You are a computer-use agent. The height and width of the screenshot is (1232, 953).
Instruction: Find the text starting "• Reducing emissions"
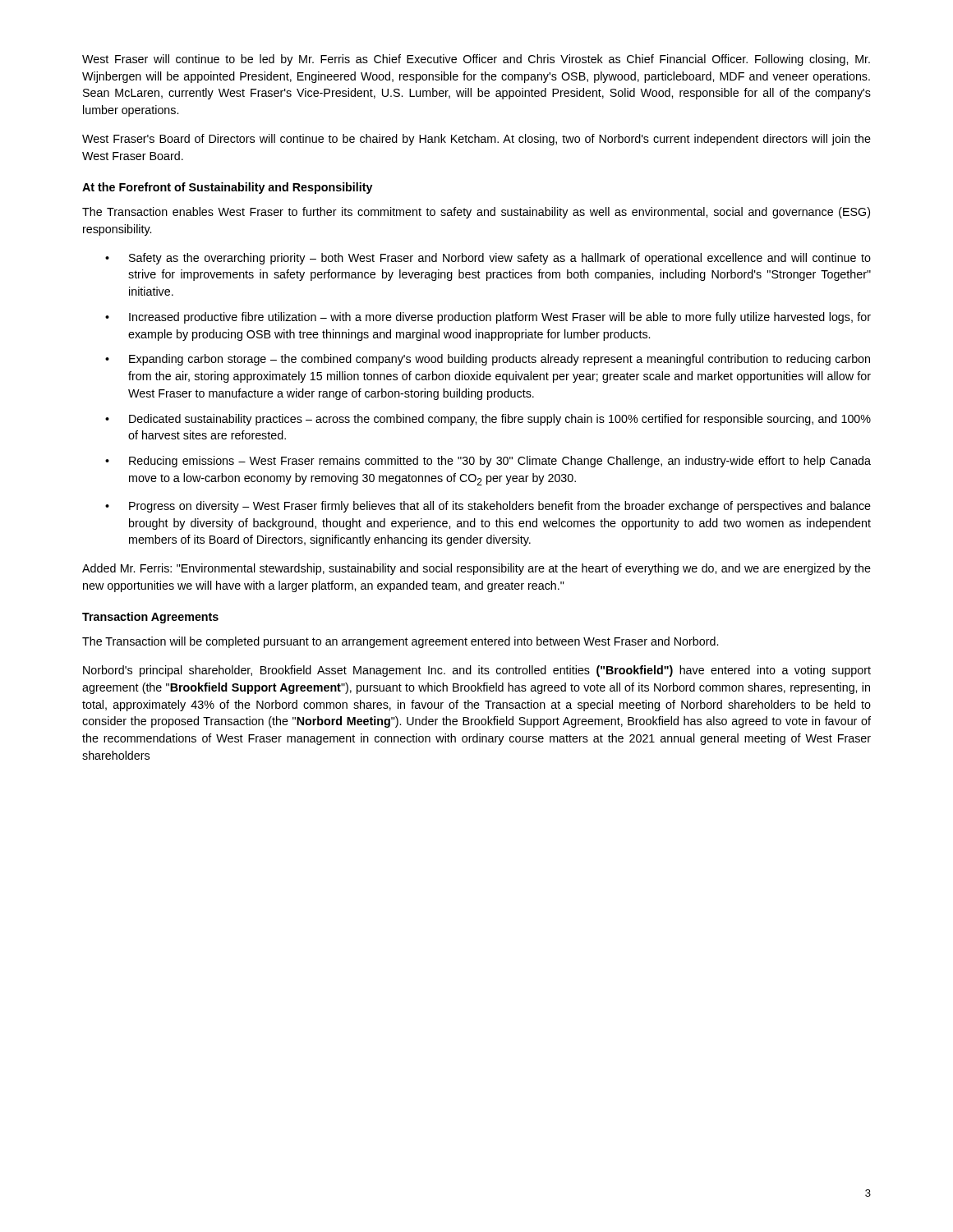point(476,471)
